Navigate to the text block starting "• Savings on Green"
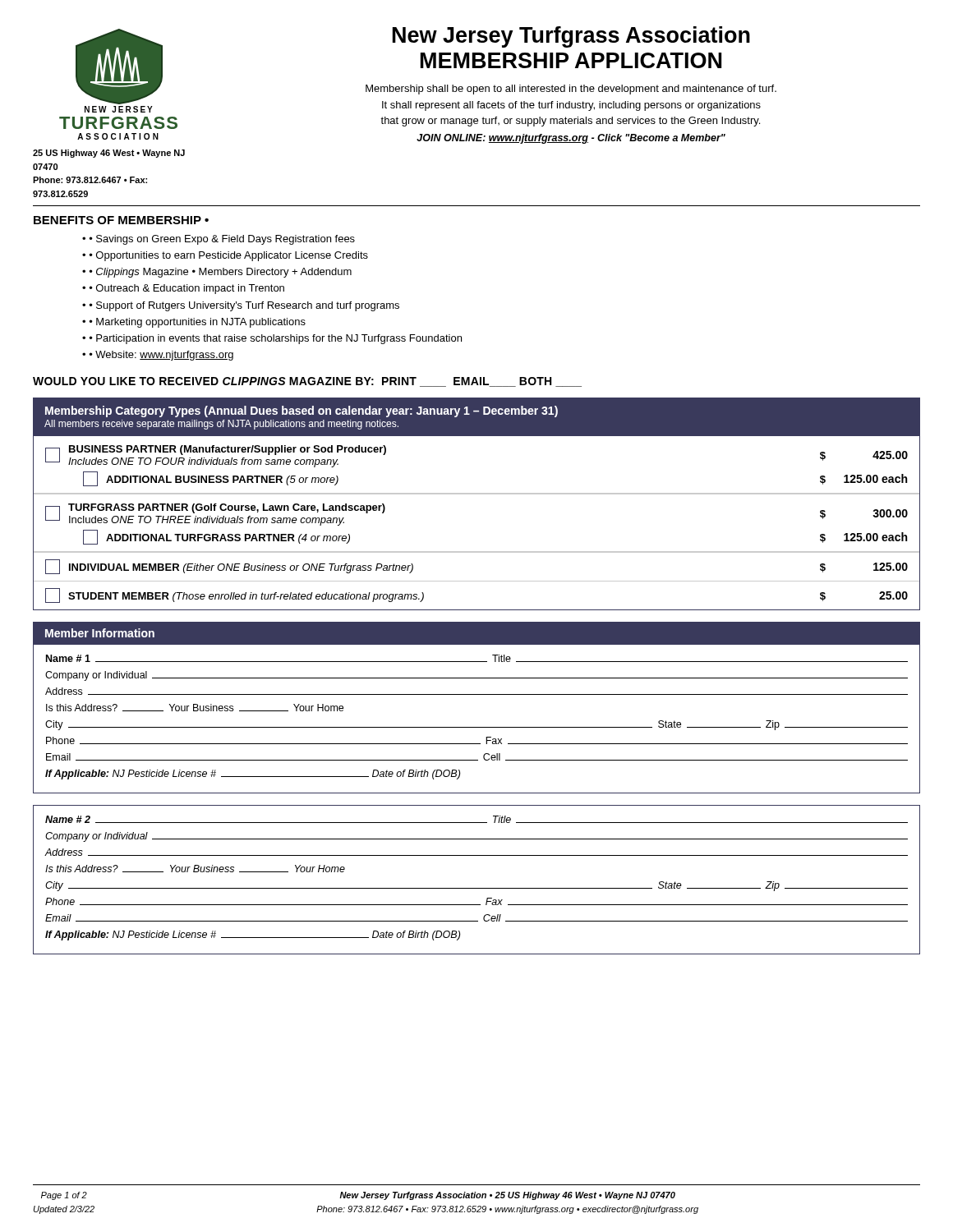This screenshot has height=1232, width=953. (219, 240)
